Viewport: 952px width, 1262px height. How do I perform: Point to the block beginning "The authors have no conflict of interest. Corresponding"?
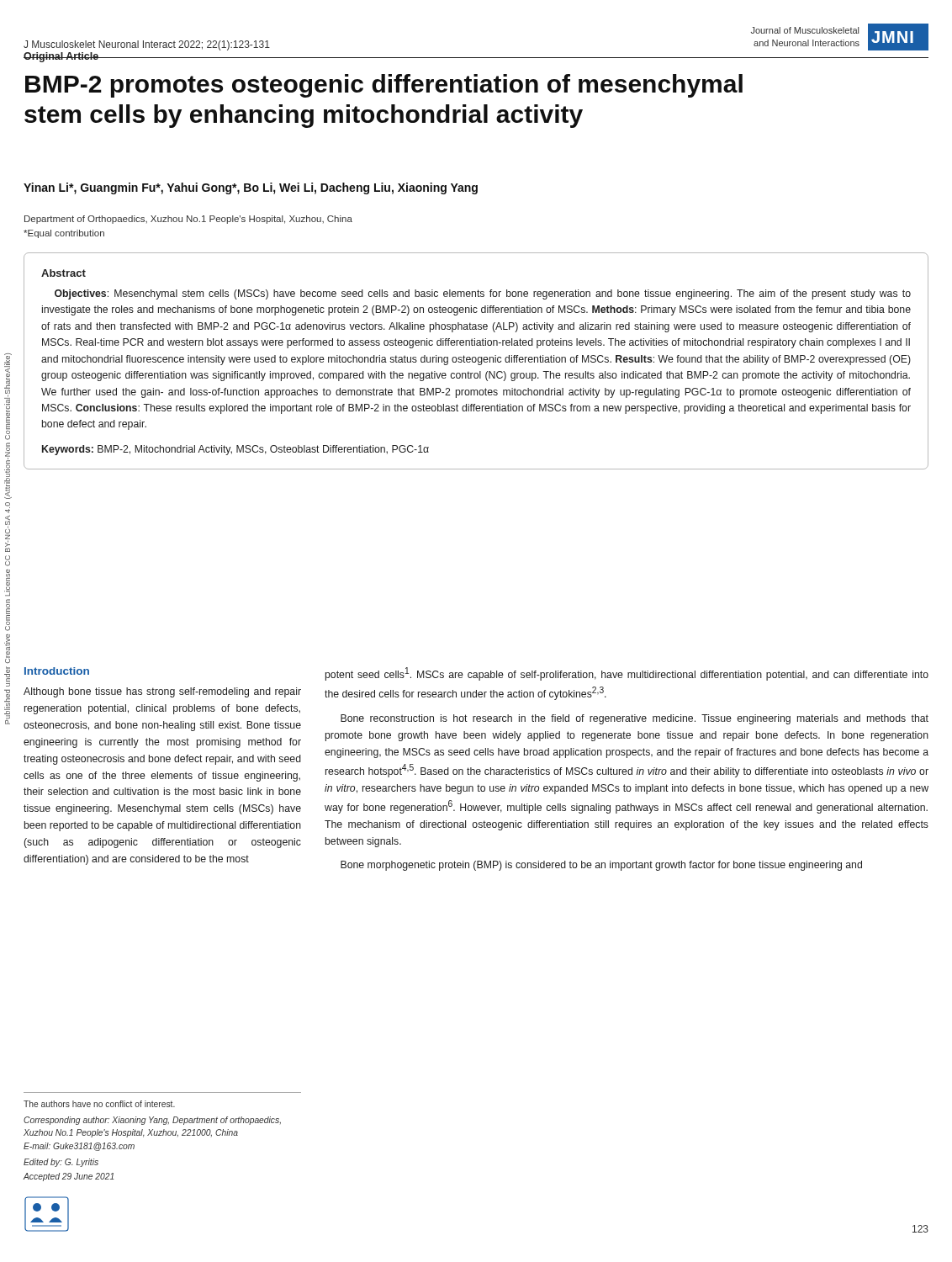click(x=162, y=1141)
